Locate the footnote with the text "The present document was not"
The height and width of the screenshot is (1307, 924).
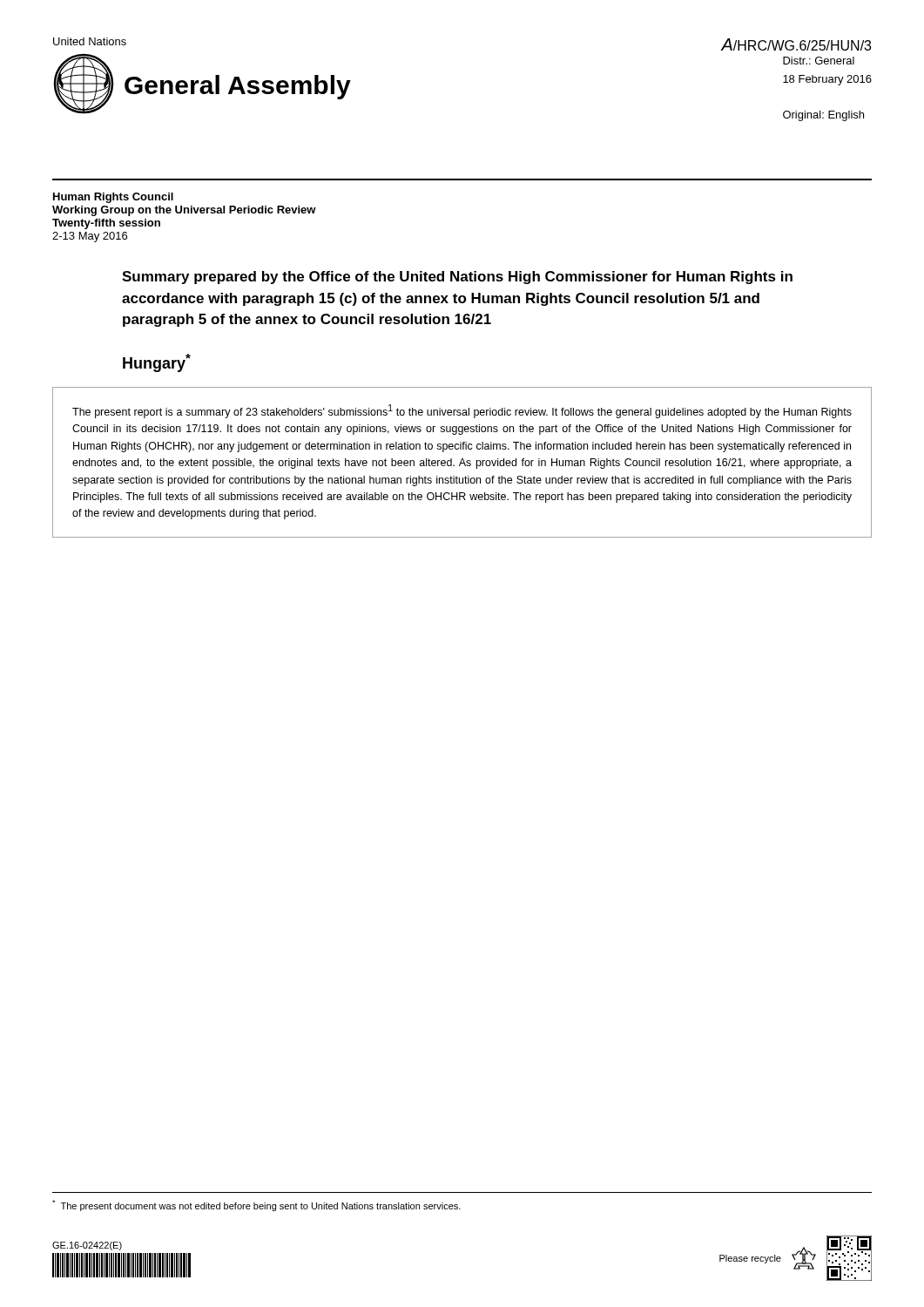[x=462, y=1205]
